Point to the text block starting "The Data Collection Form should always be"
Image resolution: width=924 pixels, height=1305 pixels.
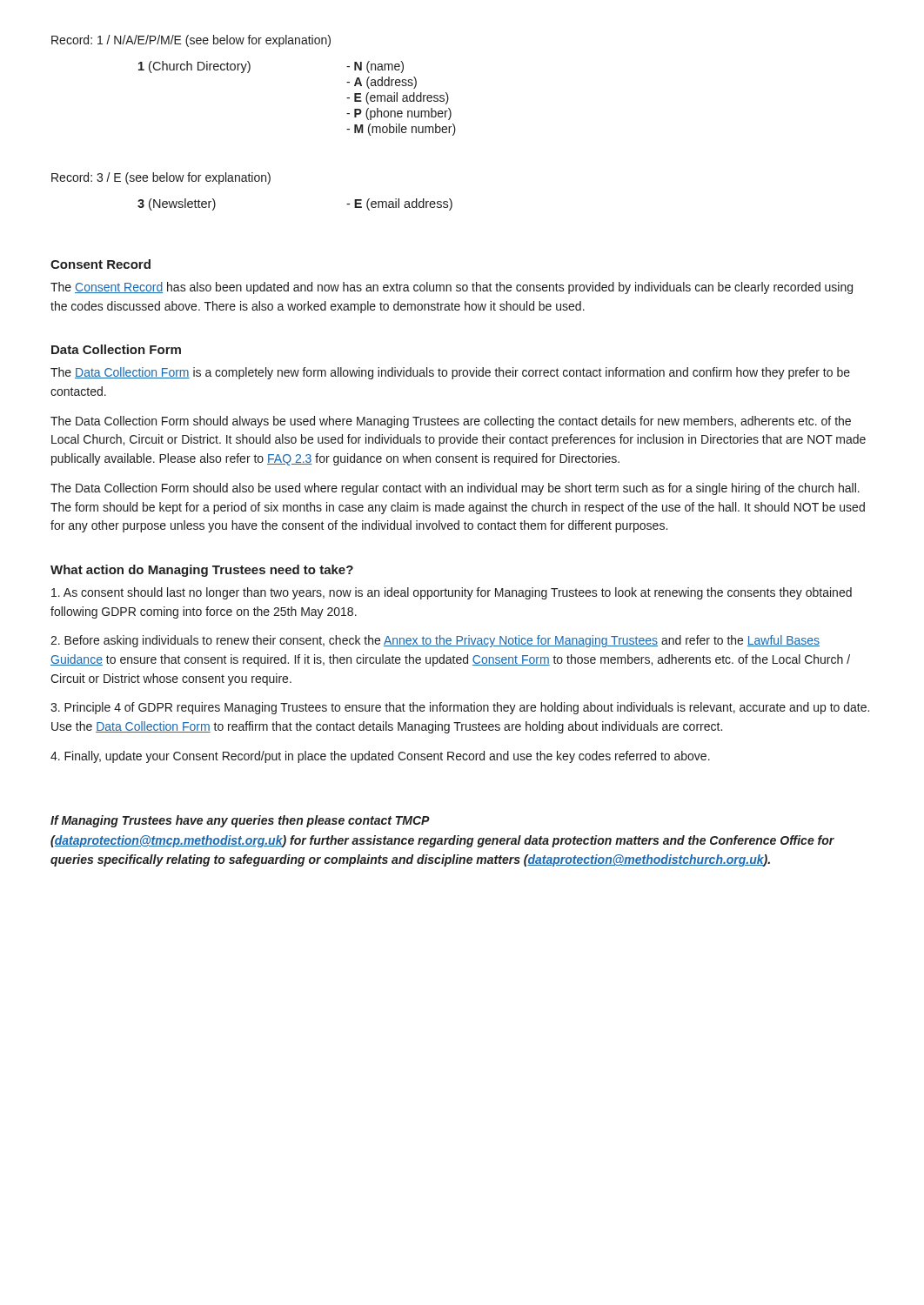(x=458, y=440)
